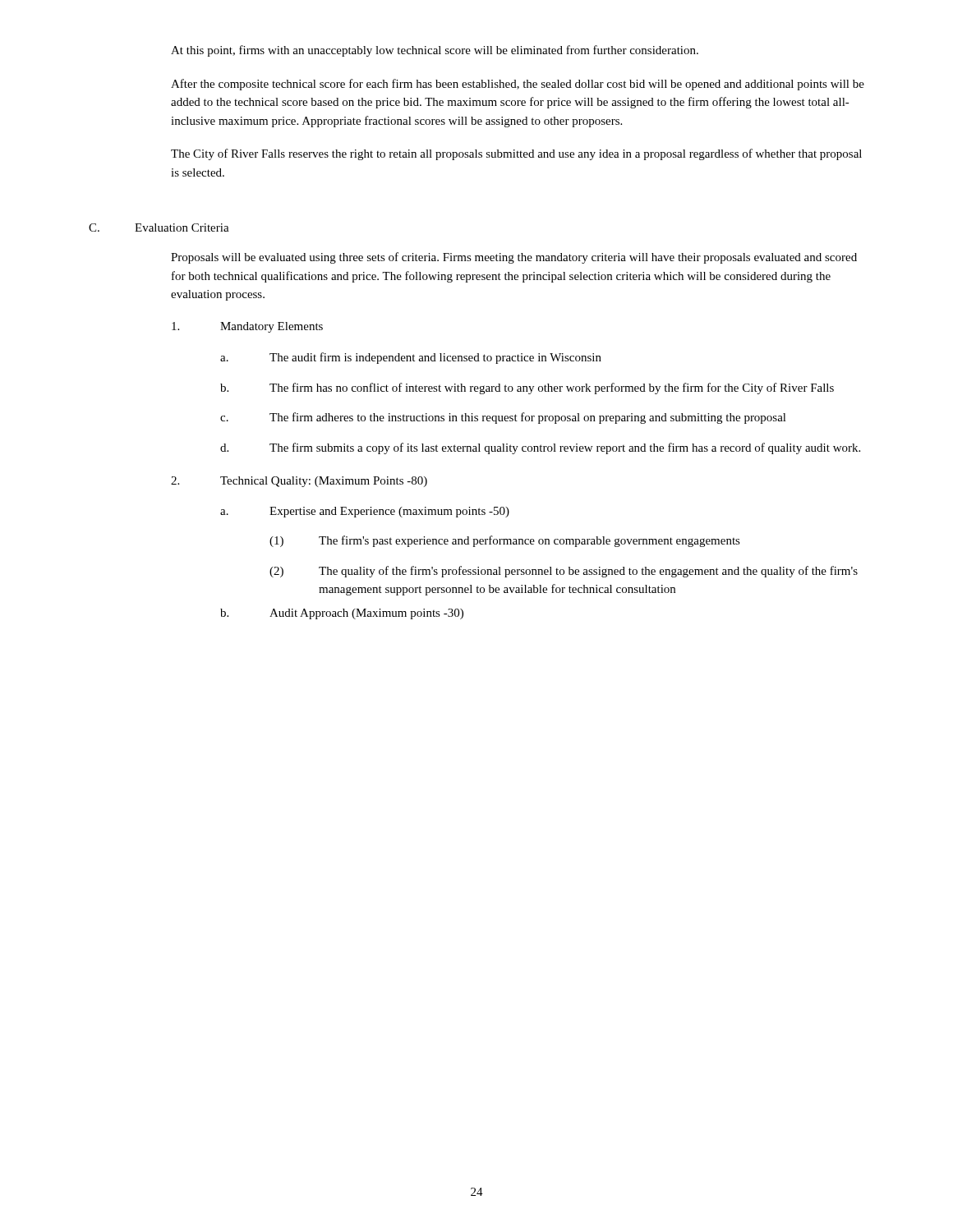Locate the text block that says "At this point, firms with an unacceptably low"
953x1232 pixels.
435,50
